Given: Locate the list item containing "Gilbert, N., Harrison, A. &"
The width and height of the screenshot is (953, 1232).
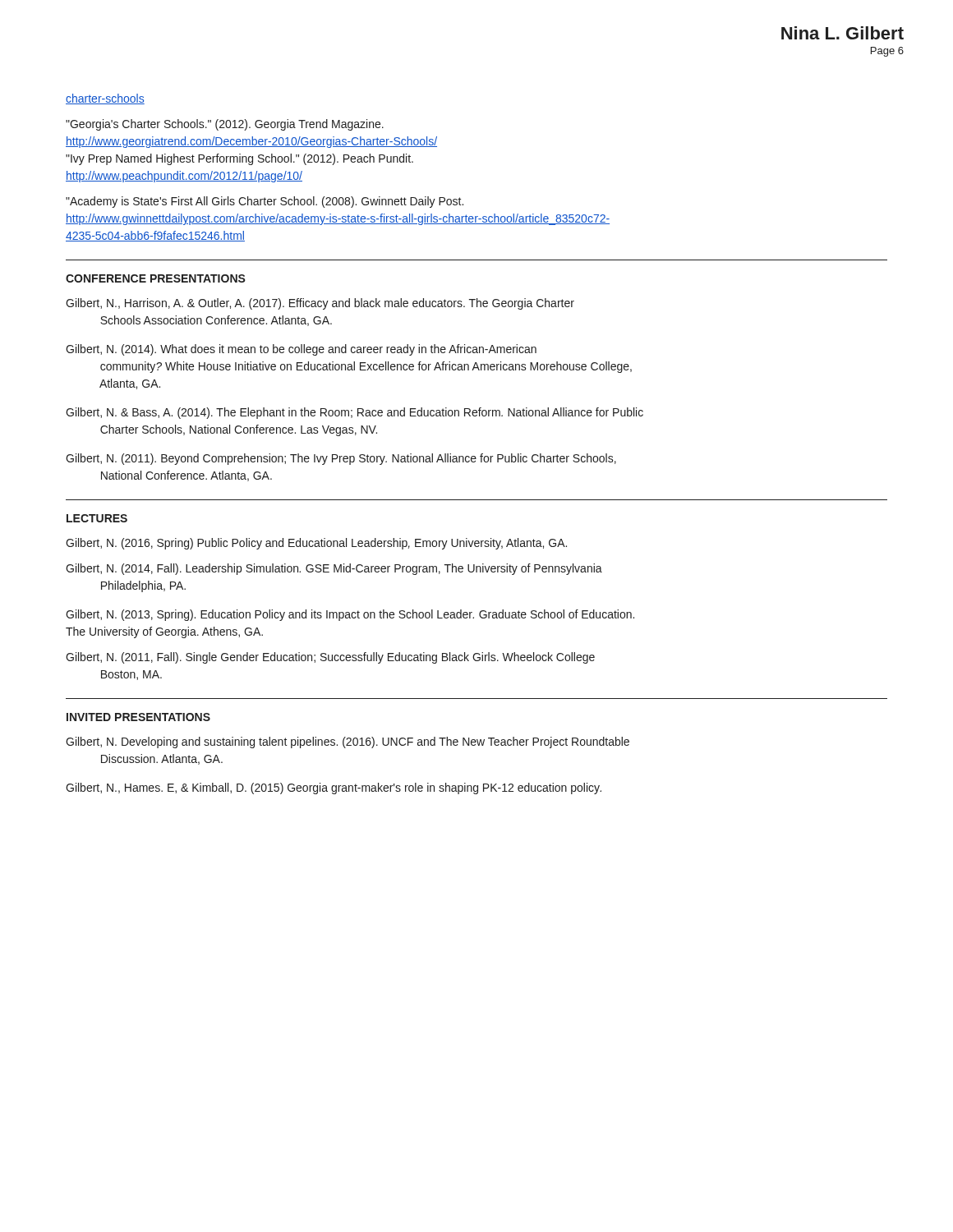Looking at the screenshot, I should tap(320, 312).
